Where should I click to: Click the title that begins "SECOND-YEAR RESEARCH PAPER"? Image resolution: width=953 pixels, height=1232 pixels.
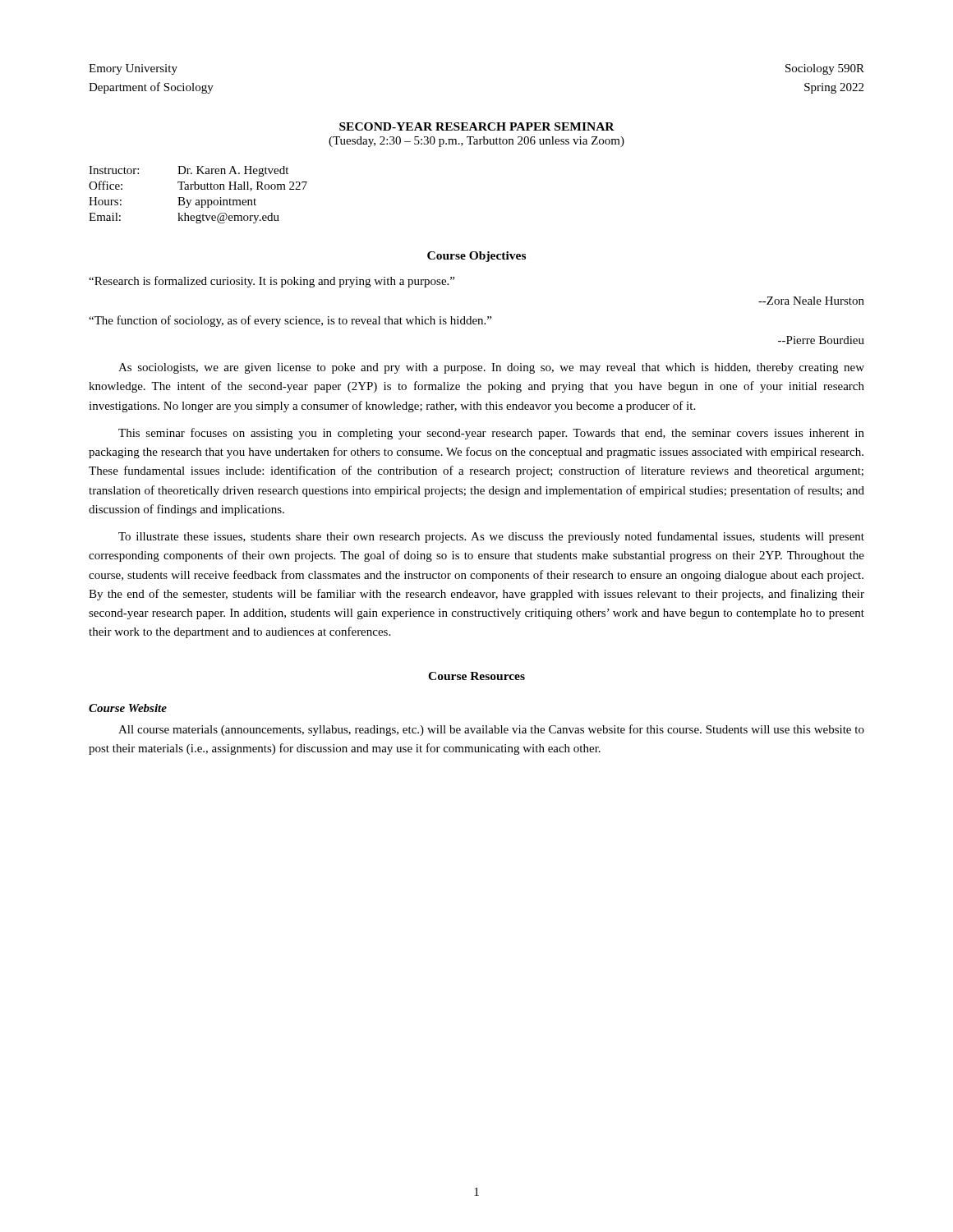(x=476, y=133)
